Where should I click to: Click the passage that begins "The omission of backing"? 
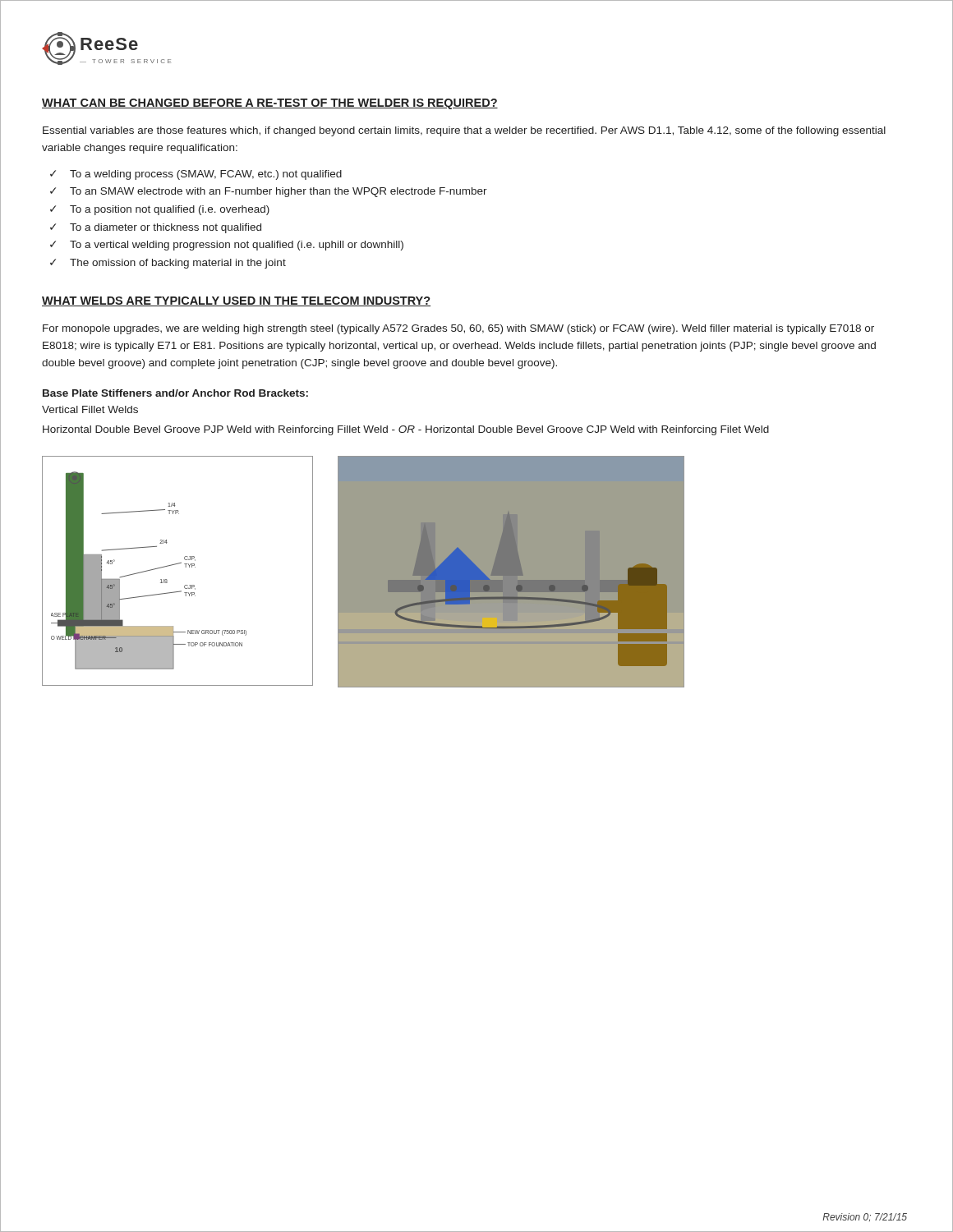click(178, 262)
